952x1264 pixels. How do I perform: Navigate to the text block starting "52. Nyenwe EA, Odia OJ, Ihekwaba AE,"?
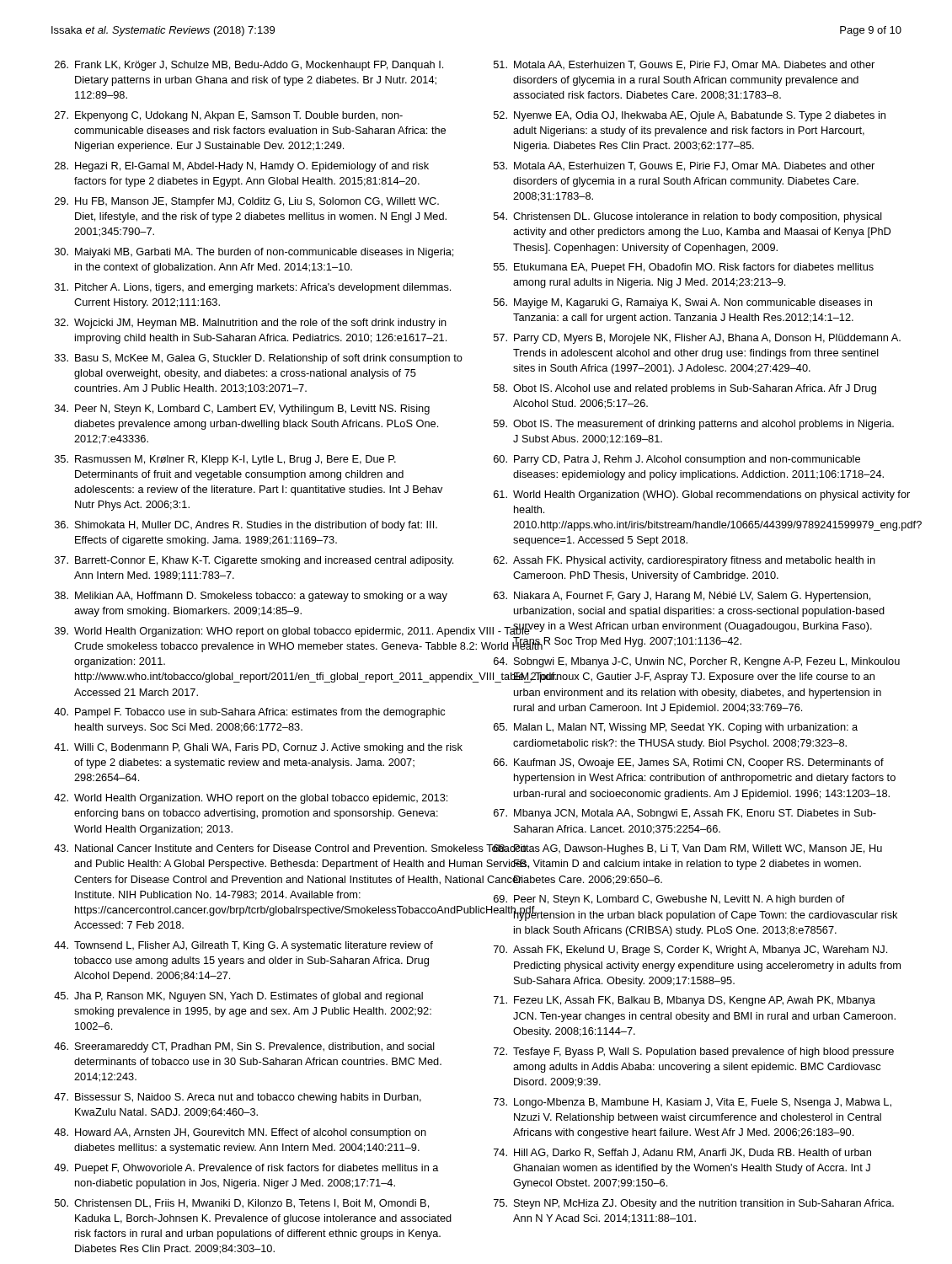pyautogui.click(x=695, y=131)
